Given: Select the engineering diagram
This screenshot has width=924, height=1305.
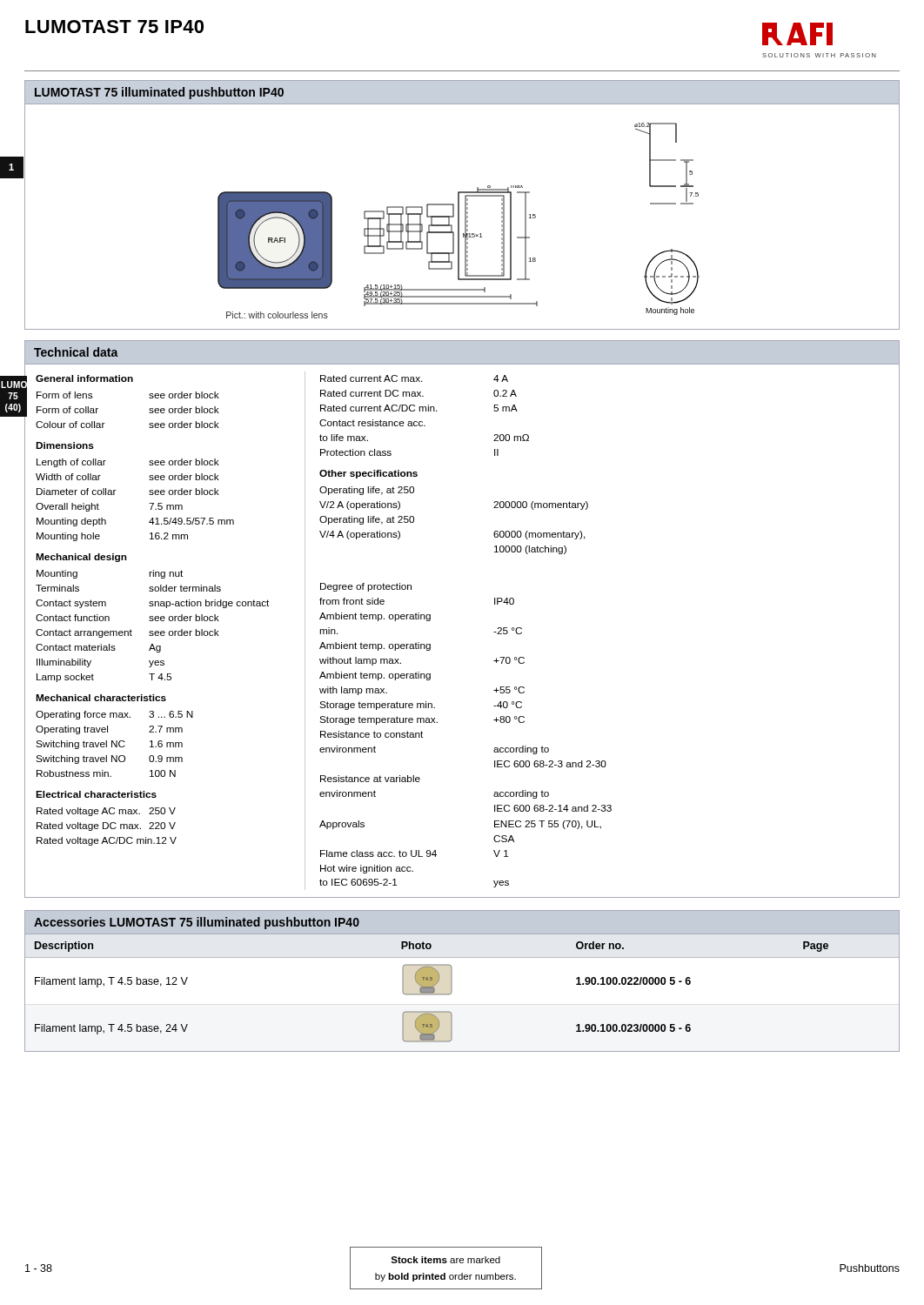Looking at the screenshot, I should point(462,216).
